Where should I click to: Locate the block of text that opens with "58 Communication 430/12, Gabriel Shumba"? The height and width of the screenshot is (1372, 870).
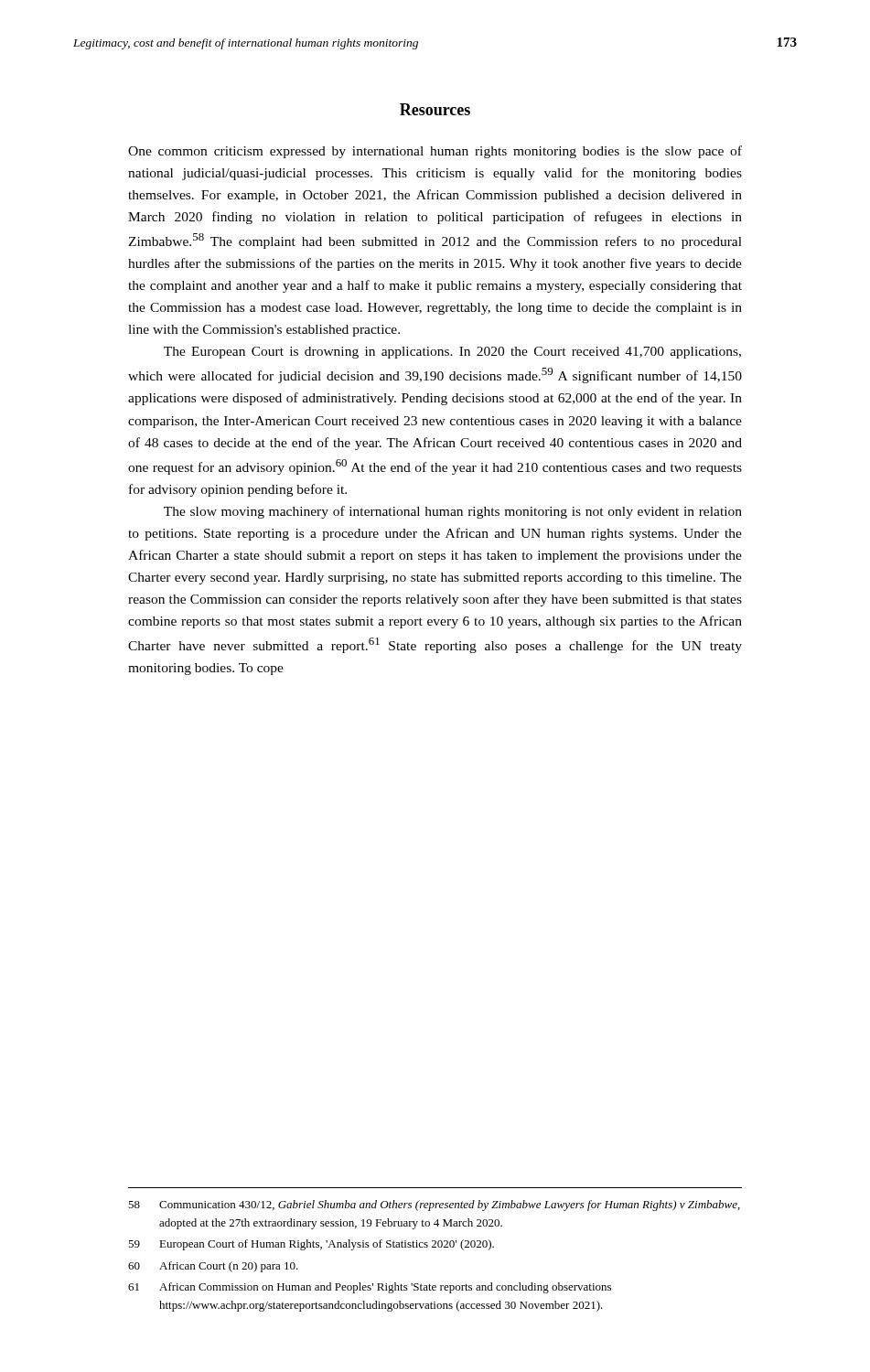(x=435, y=1213)
